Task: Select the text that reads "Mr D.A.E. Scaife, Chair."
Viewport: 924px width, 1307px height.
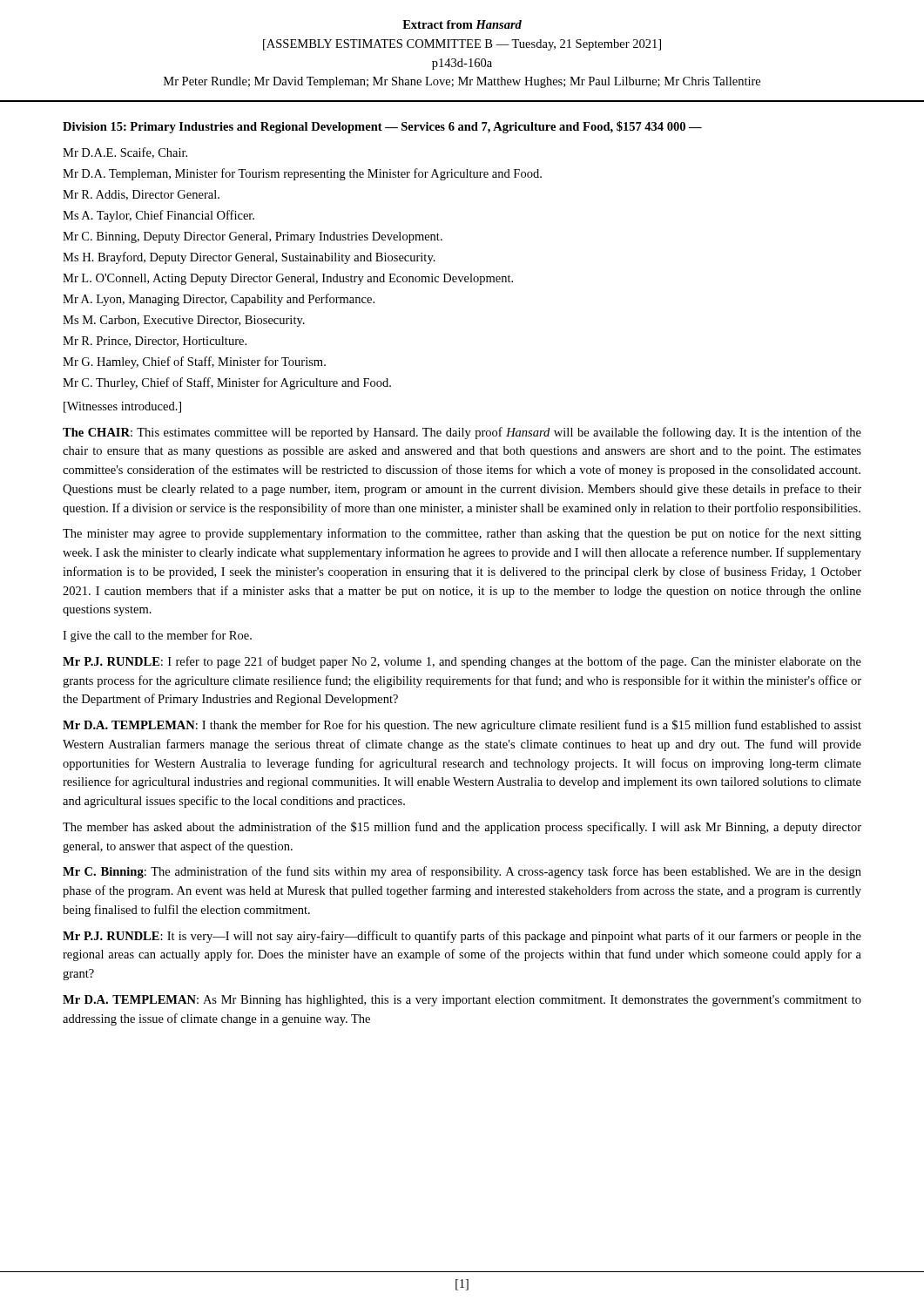Action: [125, 153]
